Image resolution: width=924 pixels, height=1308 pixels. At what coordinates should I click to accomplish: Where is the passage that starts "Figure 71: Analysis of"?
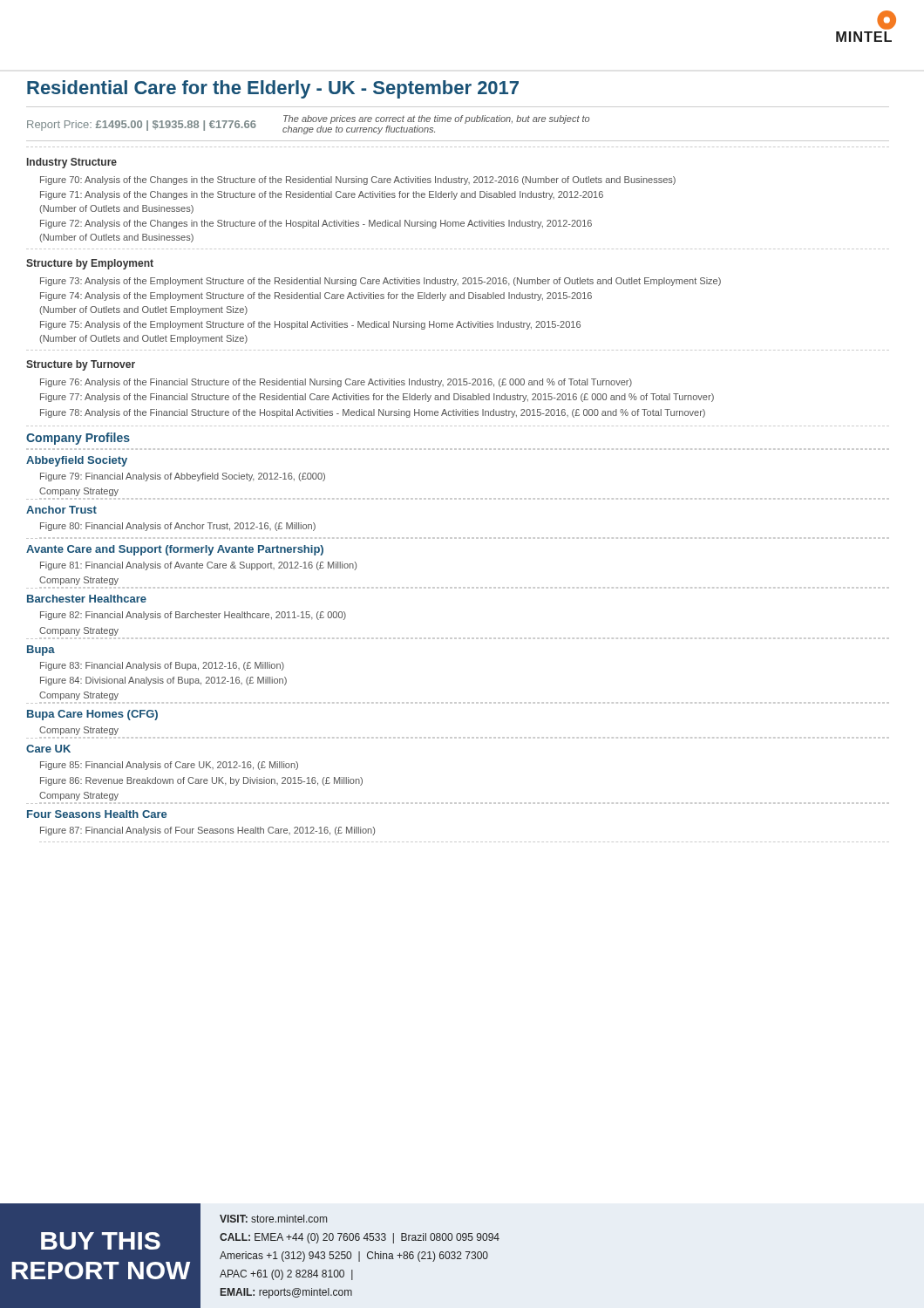(321, 201)
